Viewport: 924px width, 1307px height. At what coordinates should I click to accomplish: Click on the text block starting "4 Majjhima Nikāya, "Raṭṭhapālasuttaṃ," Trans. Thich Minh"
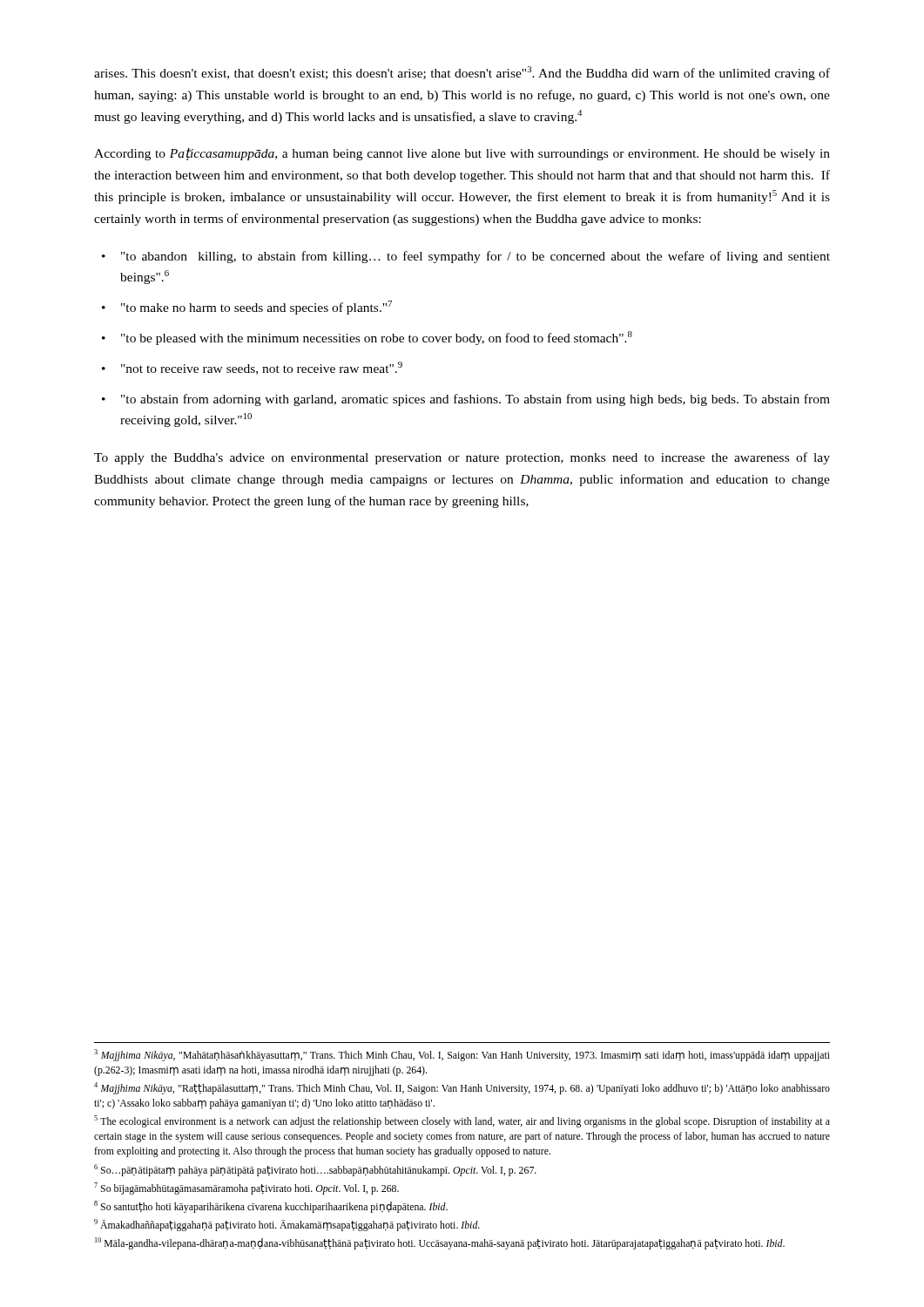click(x=462, y=1095)
